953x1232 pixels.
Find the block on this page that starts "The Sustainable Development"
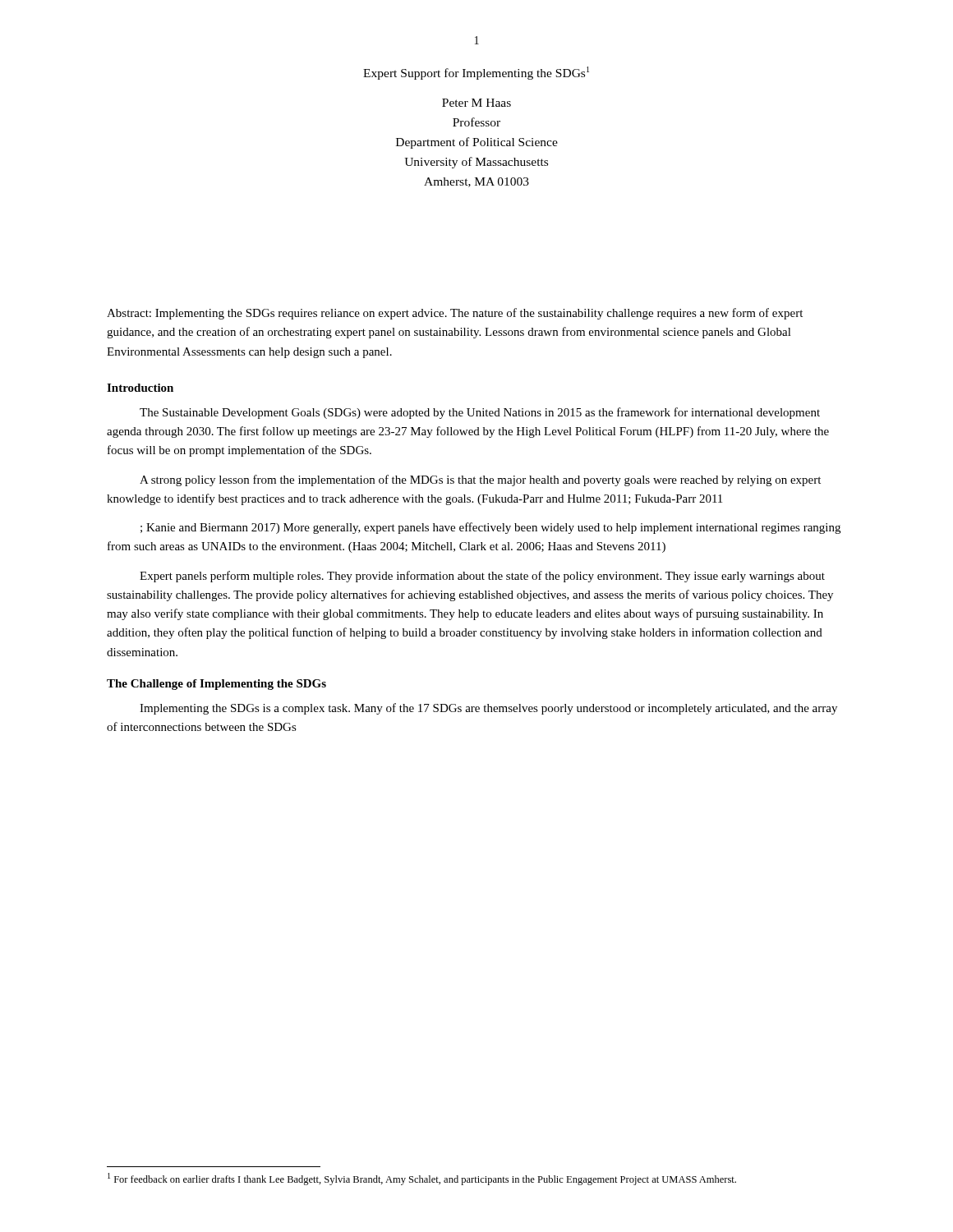click(468, 431)
